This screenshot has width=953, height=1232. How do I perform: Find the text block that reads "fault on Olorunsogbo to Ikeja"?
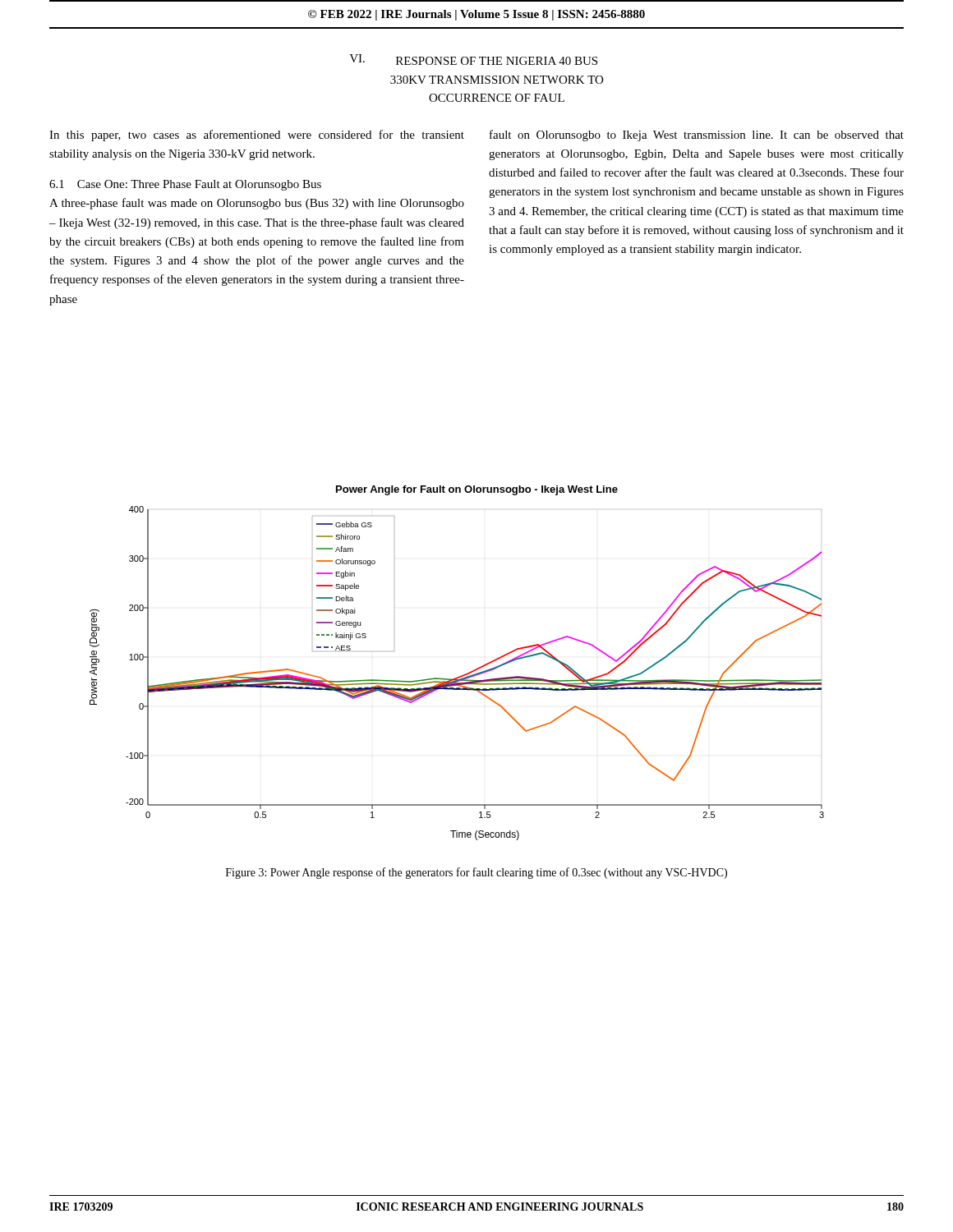pos(696,192)
